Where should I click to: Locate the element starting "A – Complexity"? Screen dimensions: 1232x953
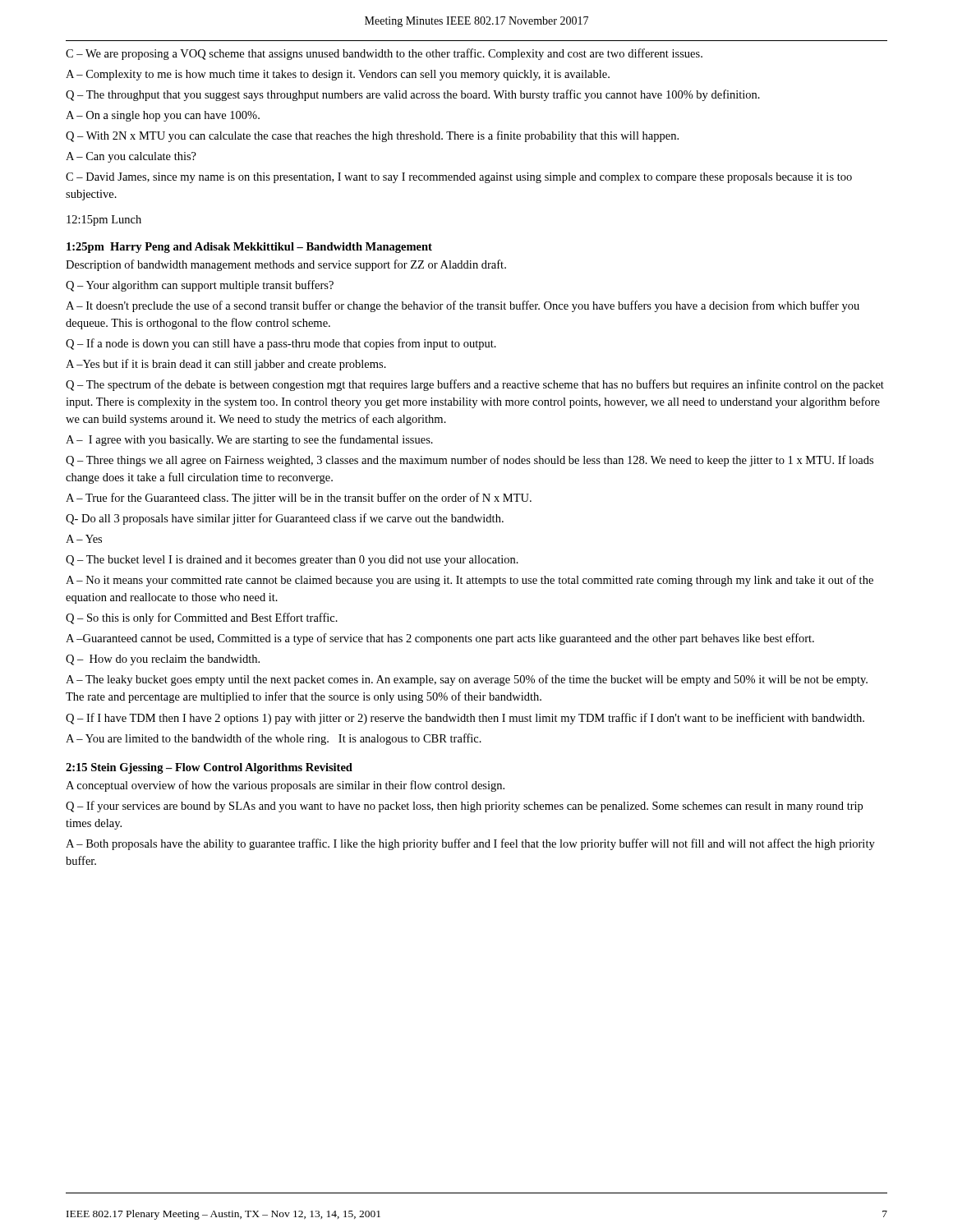click(x=338, y=74)
